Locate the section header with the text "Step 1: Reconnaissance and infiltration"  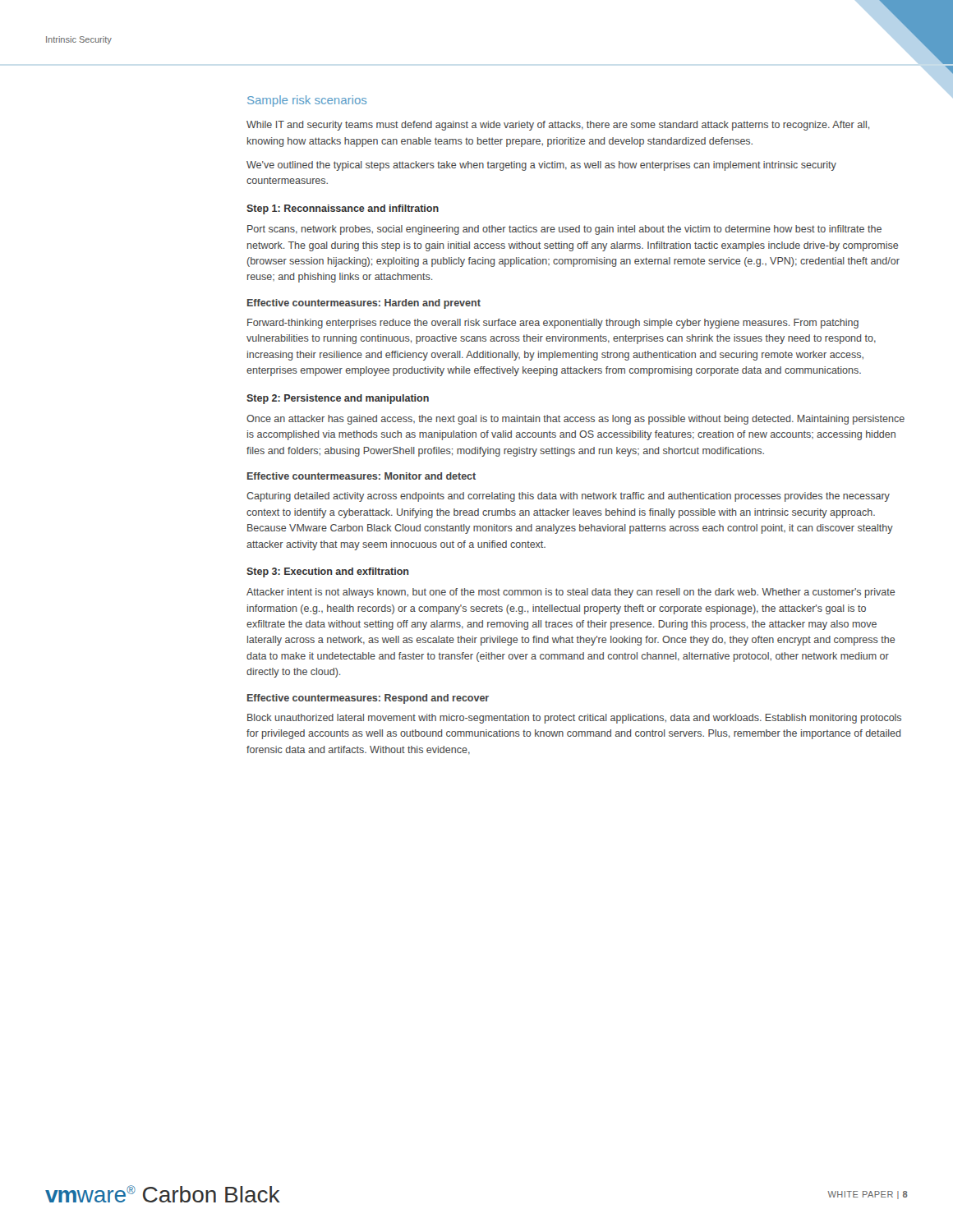tap(343, 209)
